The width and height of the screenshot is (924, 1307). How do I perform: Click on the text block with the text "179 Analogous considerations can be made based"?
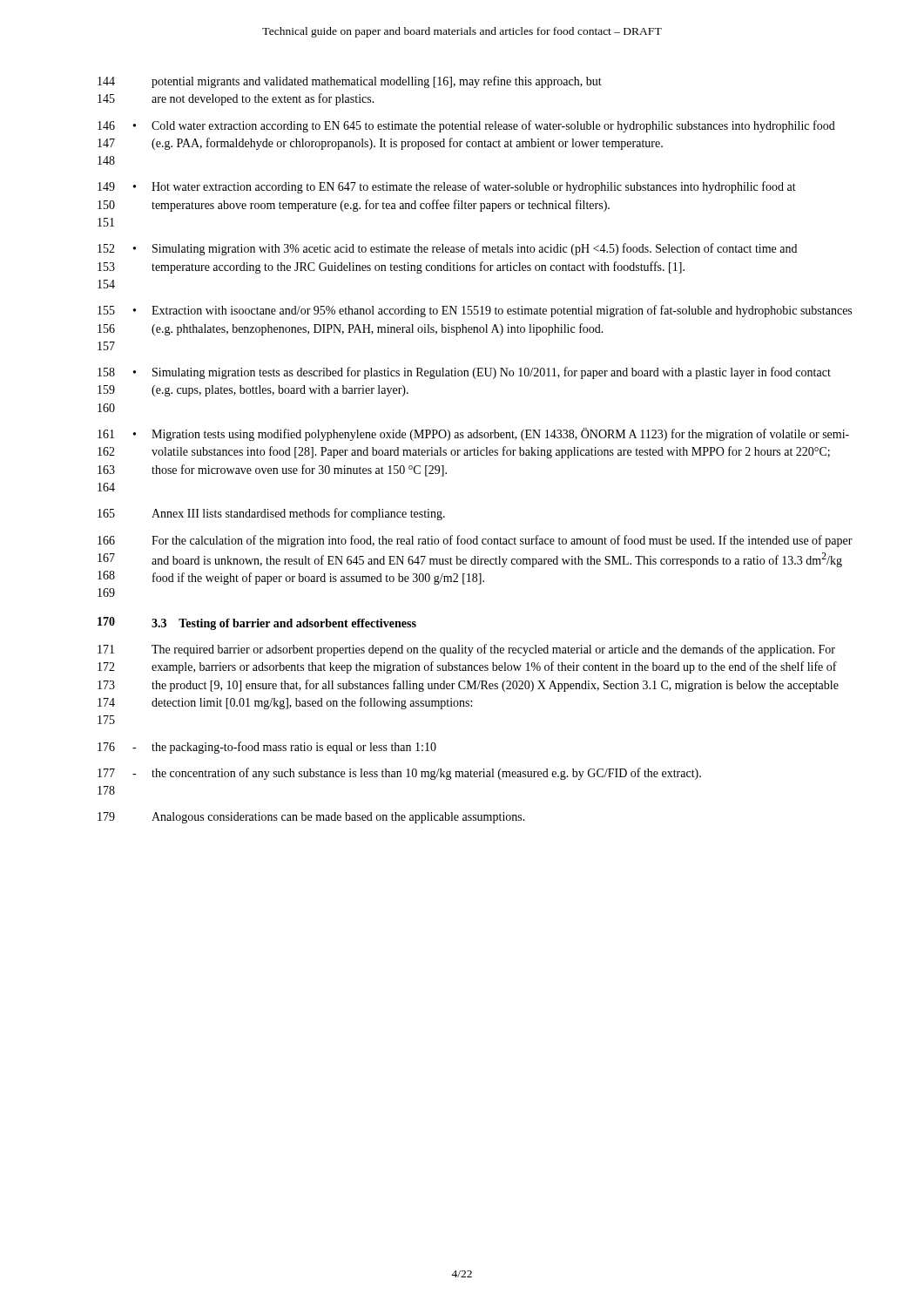tap(462, 818)
